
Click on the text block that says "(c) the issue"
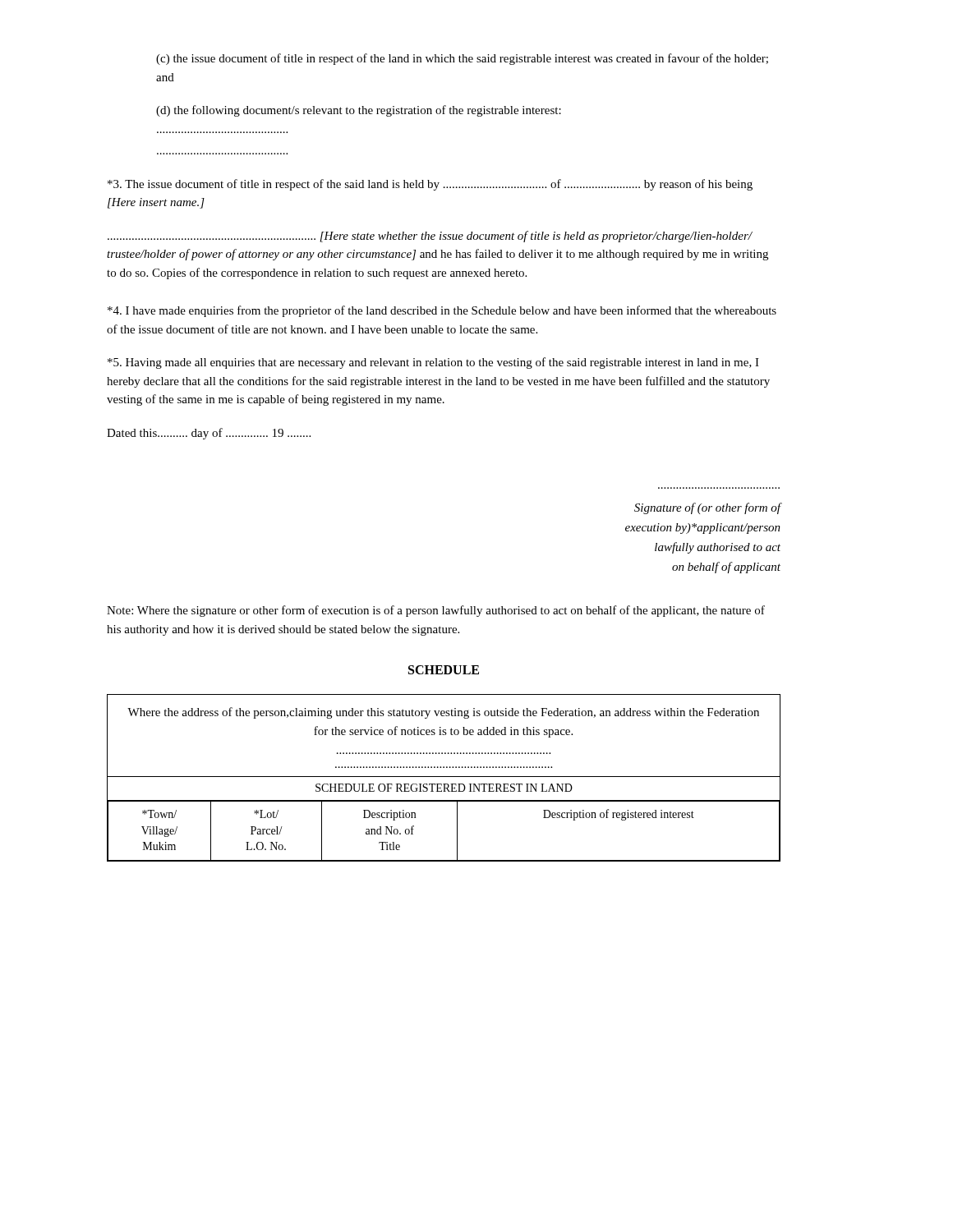463,68
